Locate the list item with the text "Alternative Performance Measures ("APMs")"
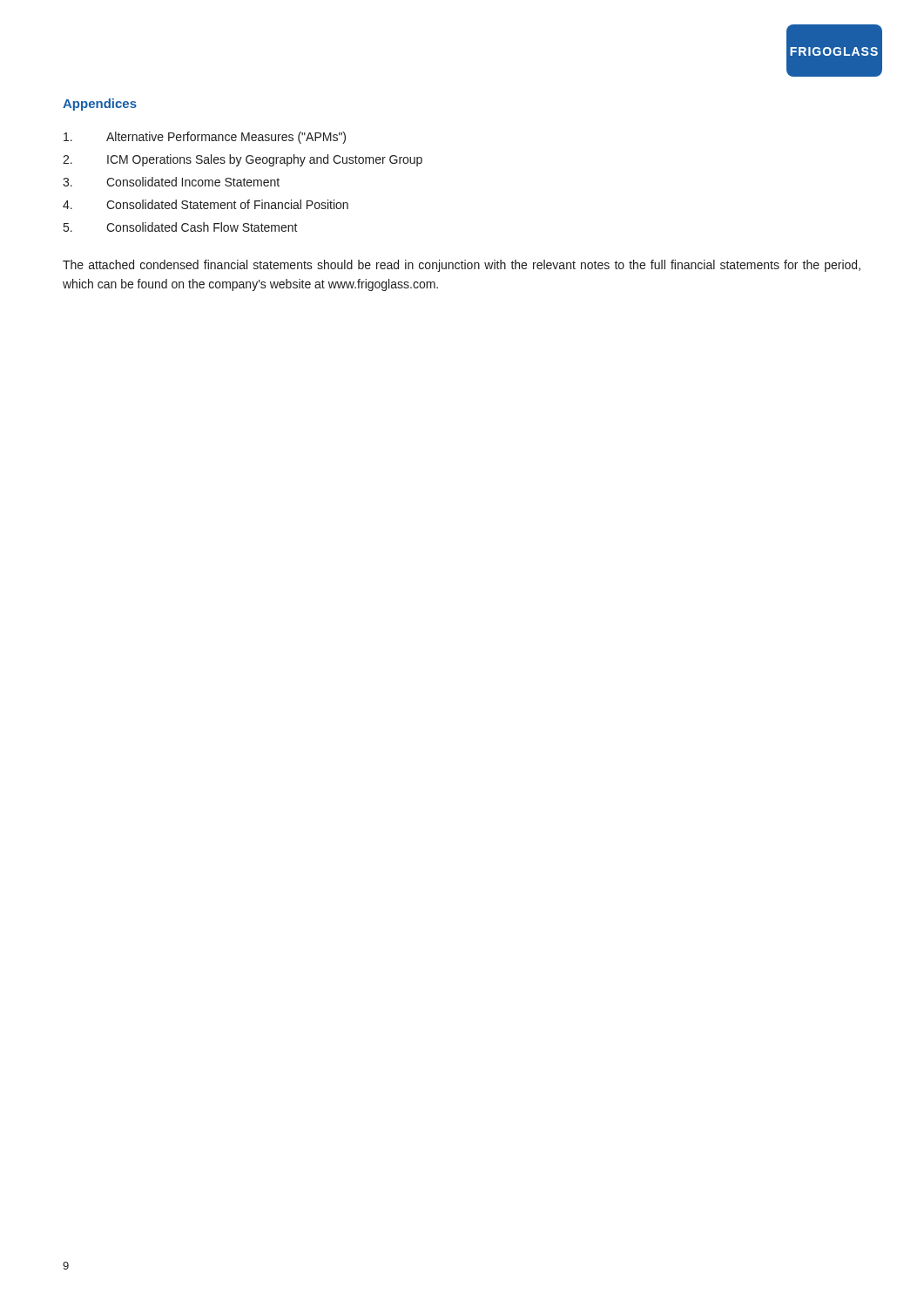Screen dimensions: 1307x924 (x=205, y=138)
